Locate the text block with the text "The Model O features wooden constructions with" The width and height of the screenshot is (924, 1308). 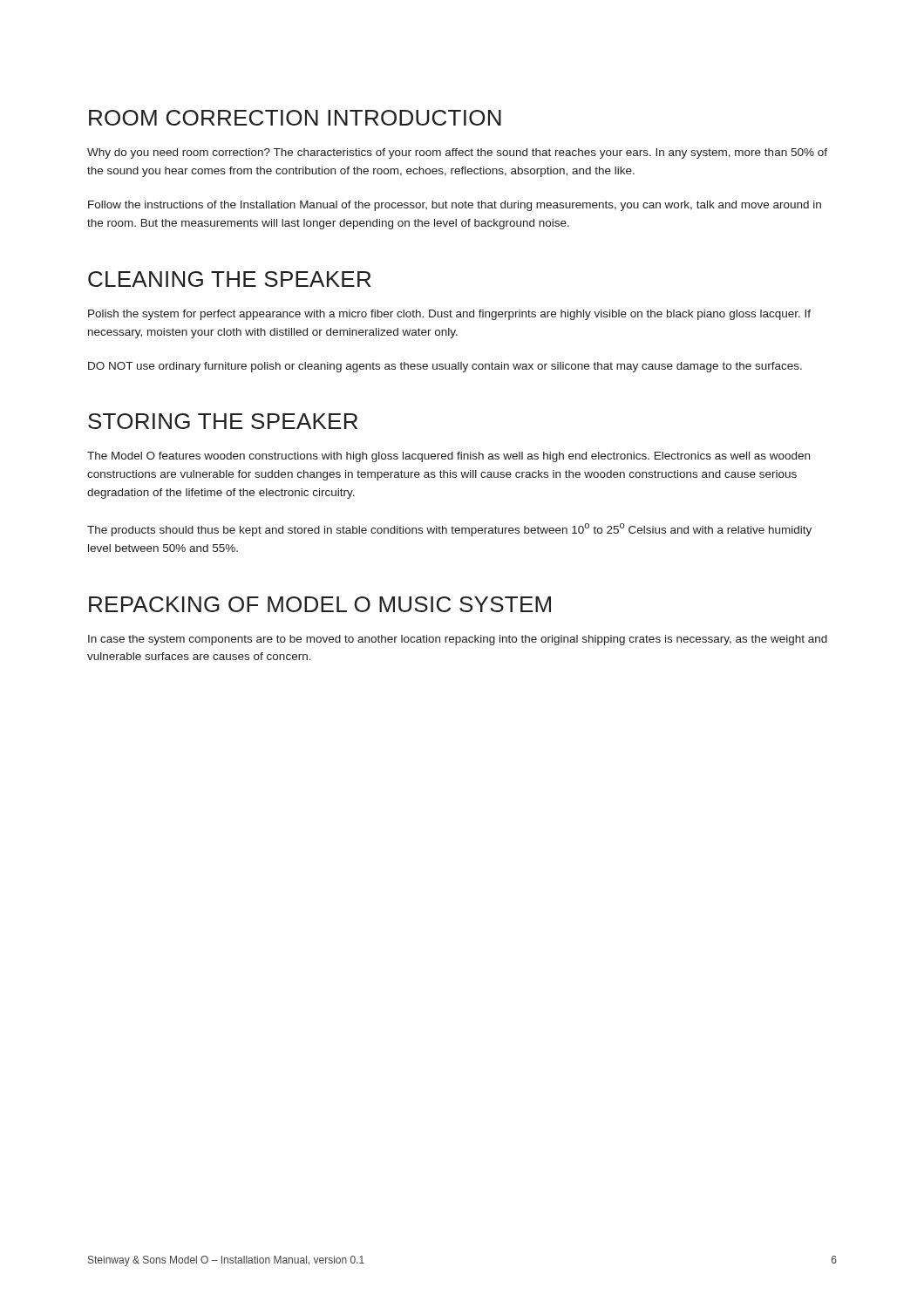(449, 474)
